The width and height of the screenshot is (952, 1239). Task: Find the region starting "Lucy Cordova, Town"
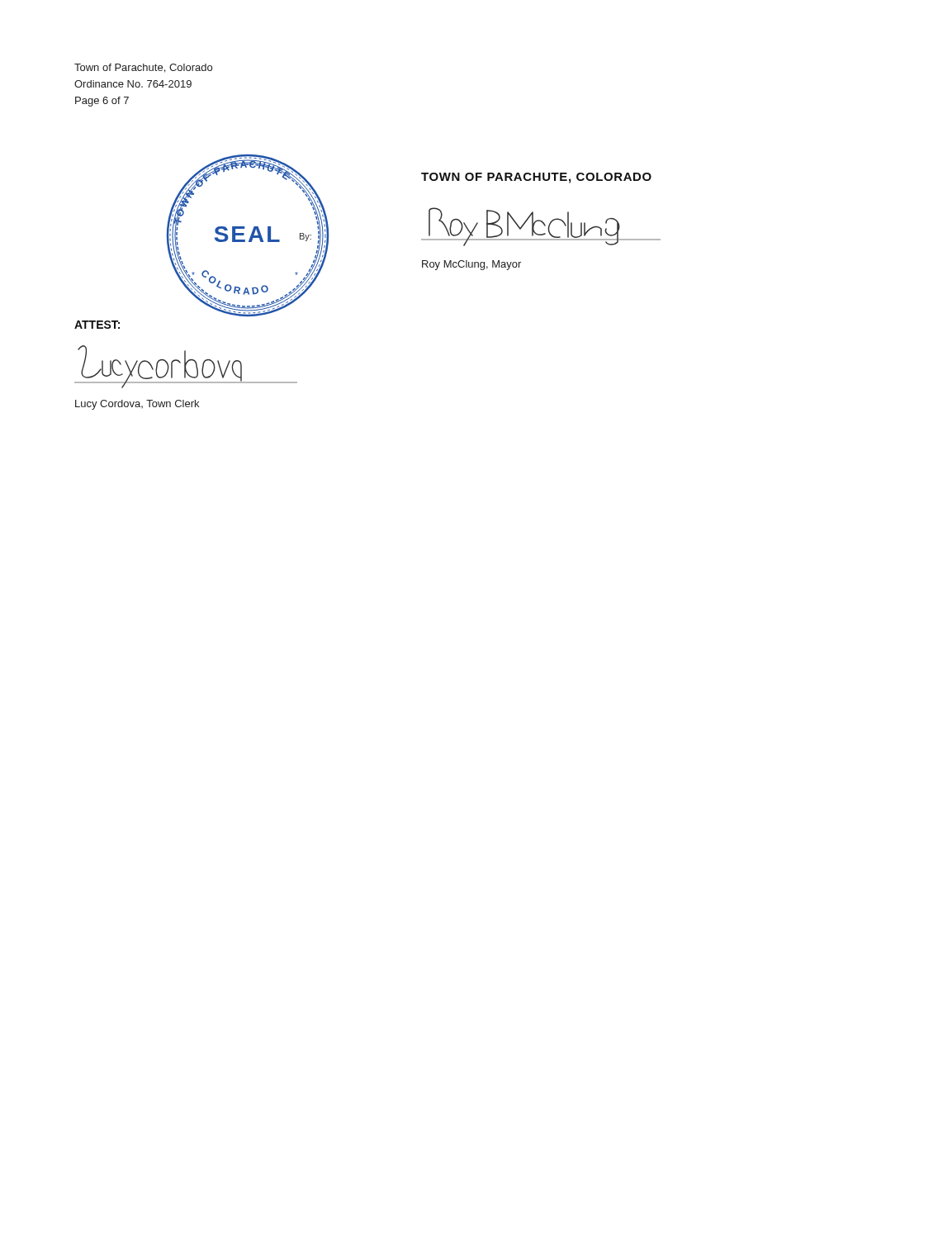[137, 404]
